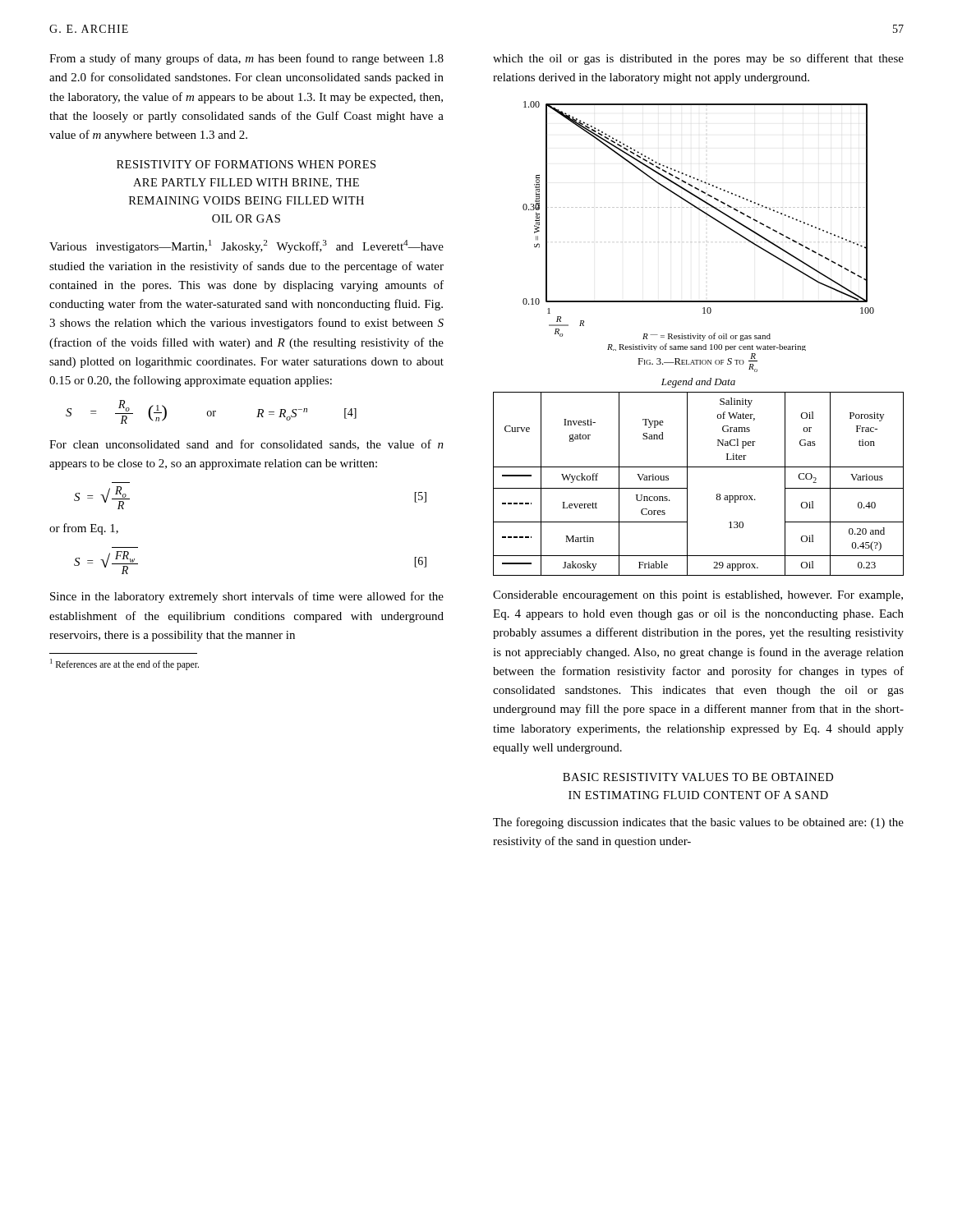Screen dimensions: 1232x953
Task: Locate the block of text that opens with "Various investigators—Martin,1 Jakosky,2 Wyckoff,3 and Leverett4—have studied"
Action: (246, 313)
